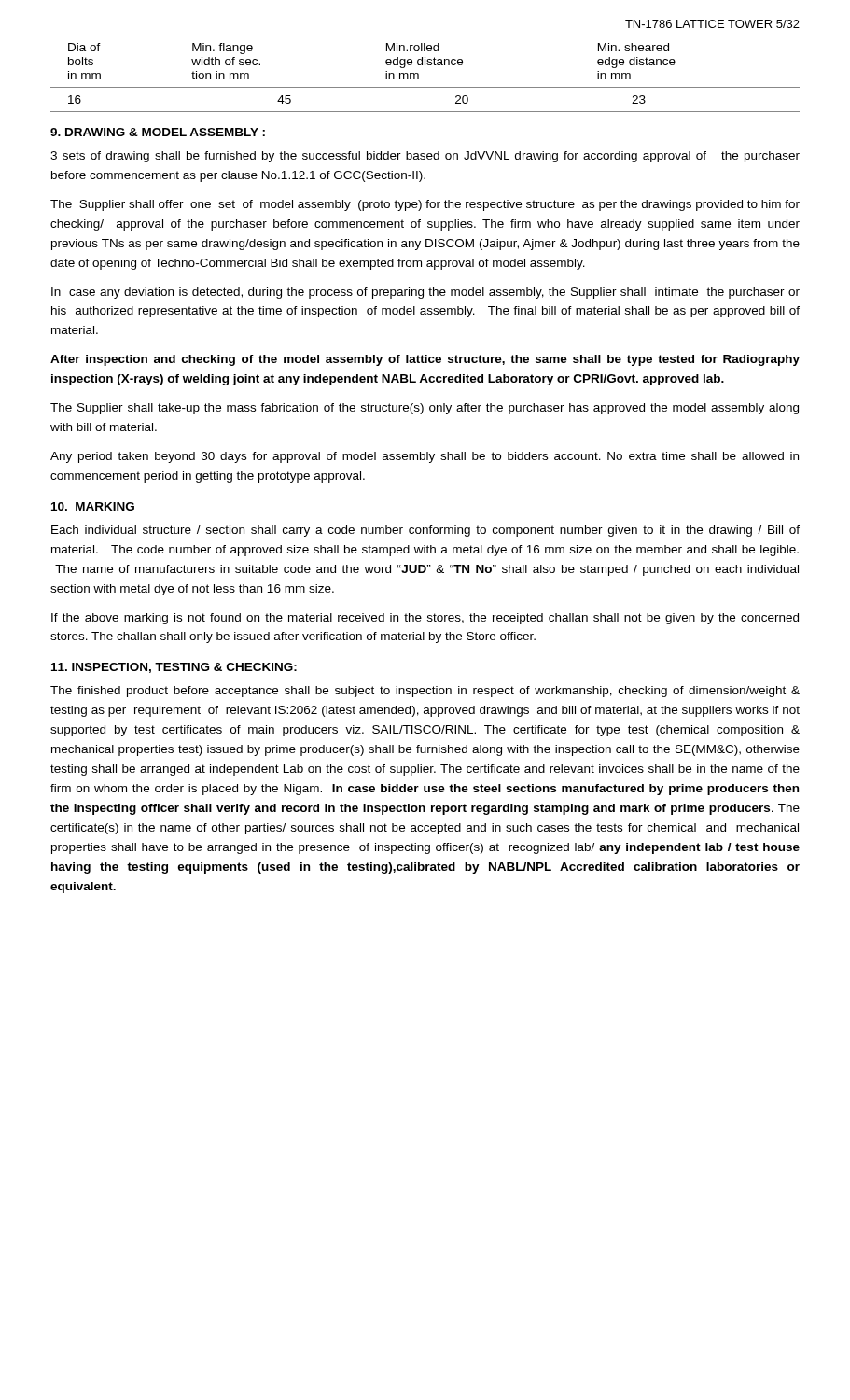The height and width of the screenshot is (1400, 850).
Task: Navigate to the block starting "After inspection and checking of the model"
Action: (425, 369)
